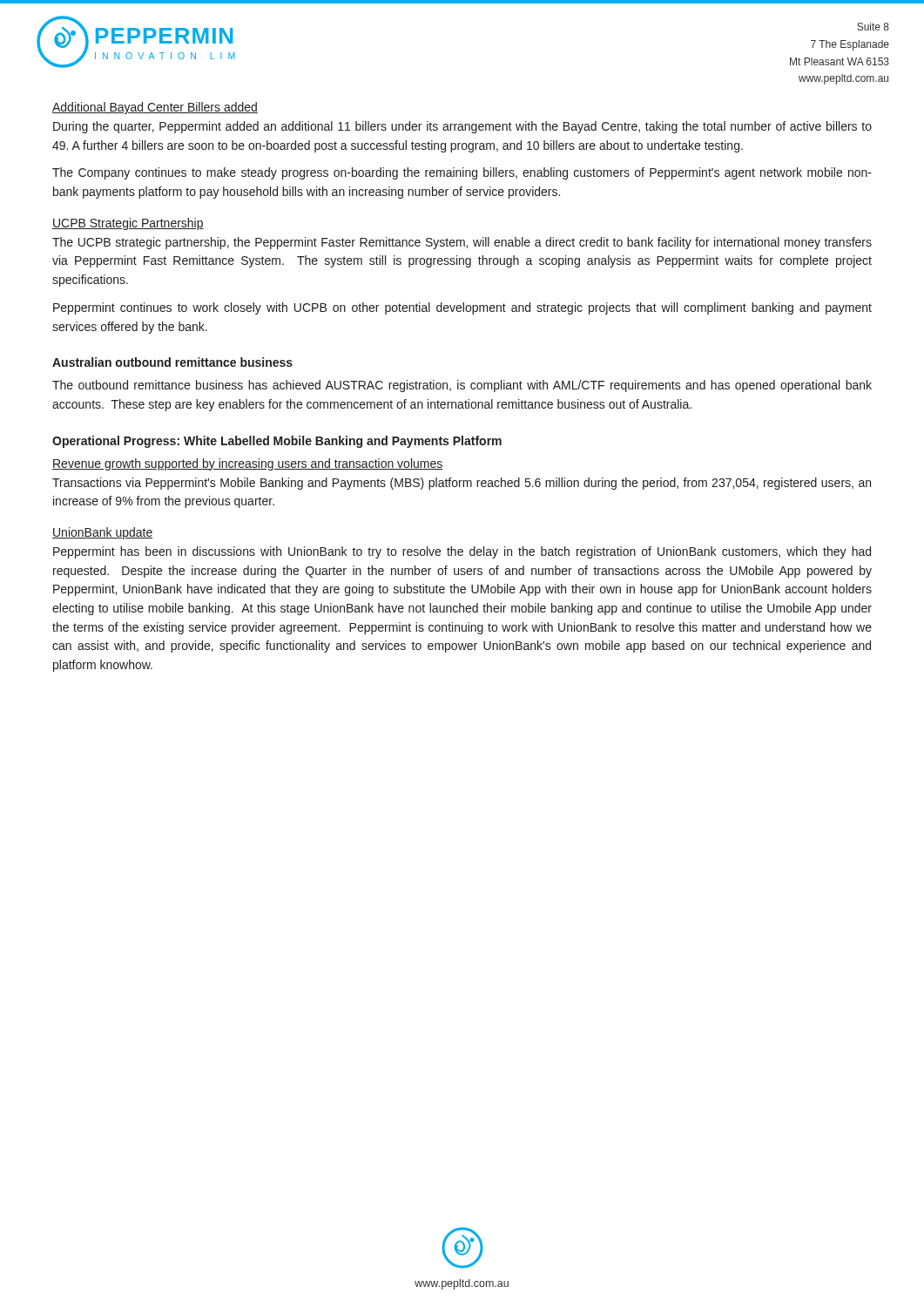Find the section header that says "Revenue growth supported by increasing users"
924x1307 pixels.
tap(247, 463)
